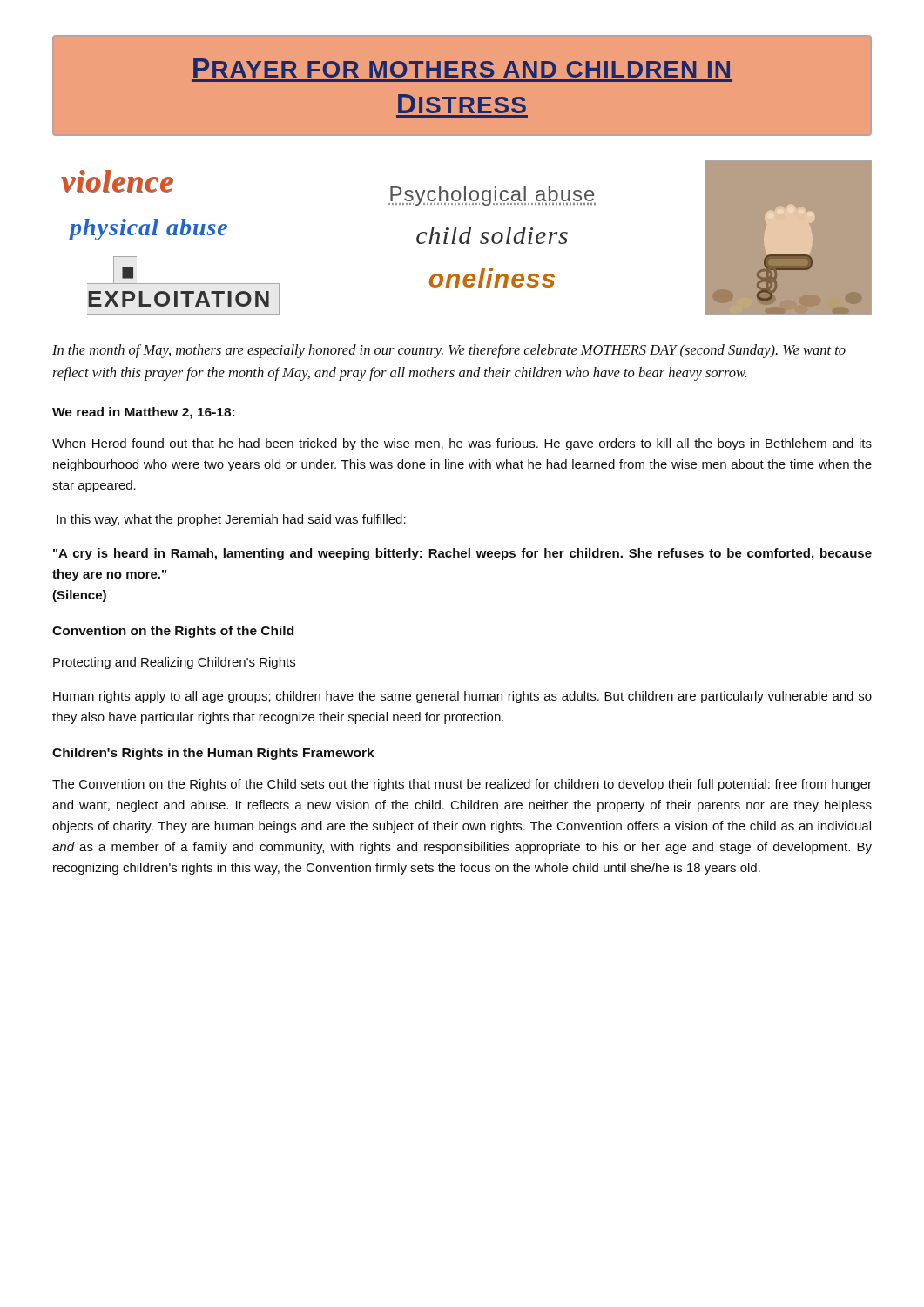Point to the block starting "When Herod found out that he had been"

coord(462,444)
